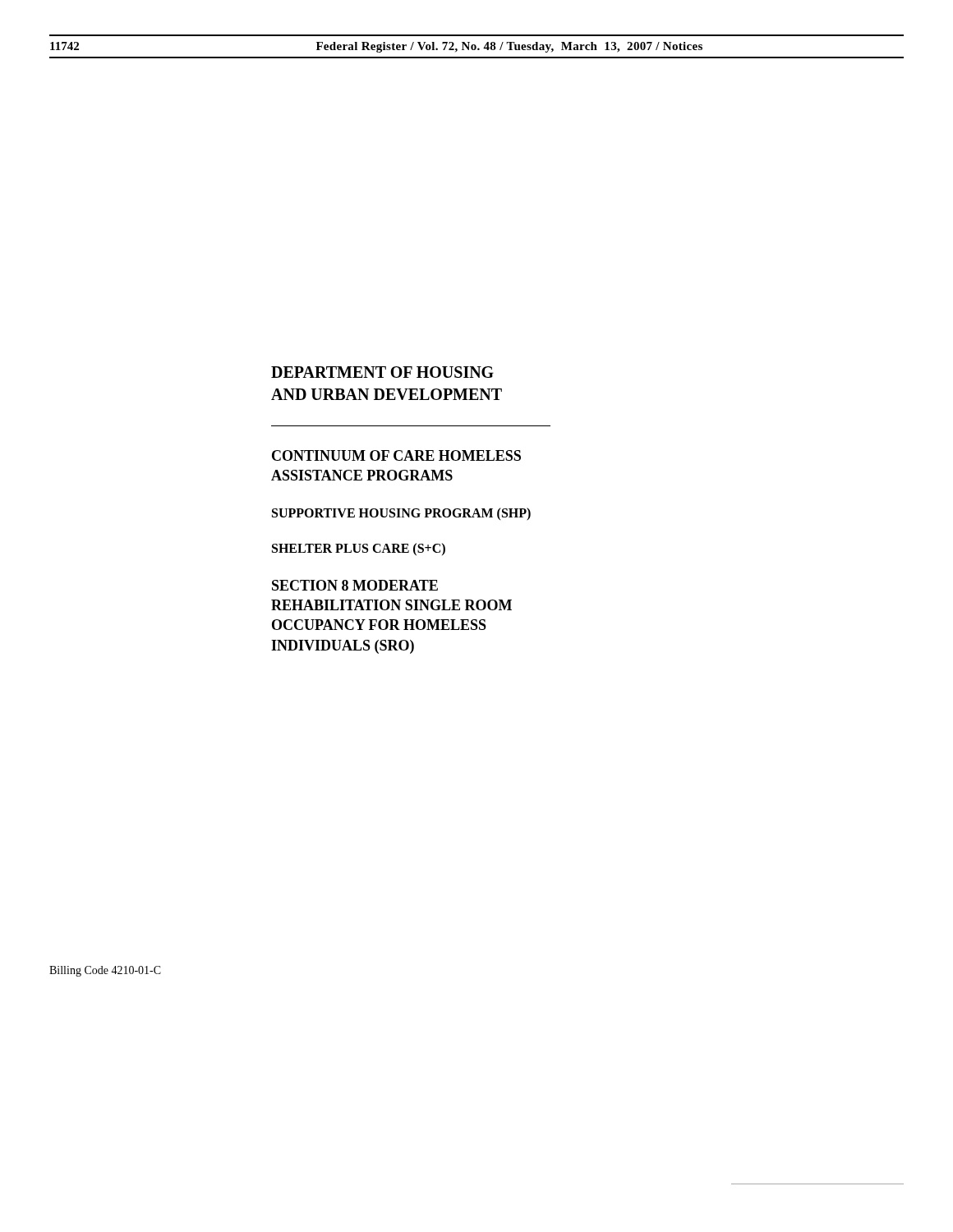Locate the block starting "DEPARTMENT OF HOUSINGAND URBAN DEVELOPMENT"
Viewport: 953px width, 1232px height.
[x=387, y=383]
